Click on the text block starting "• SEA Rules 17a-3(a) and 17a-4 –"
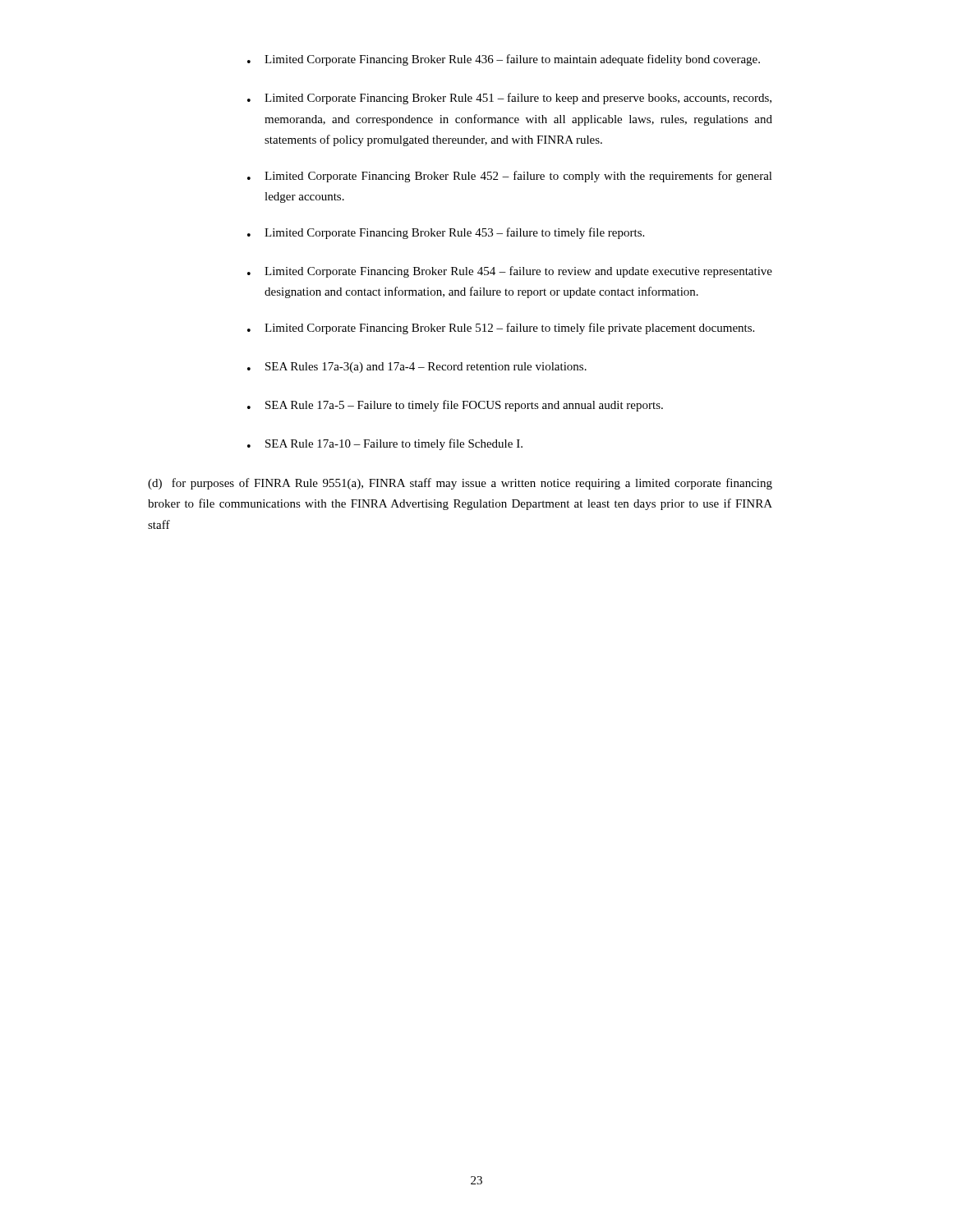The height and width of the screenshot is (1232, 953). (x=509, y=368)
